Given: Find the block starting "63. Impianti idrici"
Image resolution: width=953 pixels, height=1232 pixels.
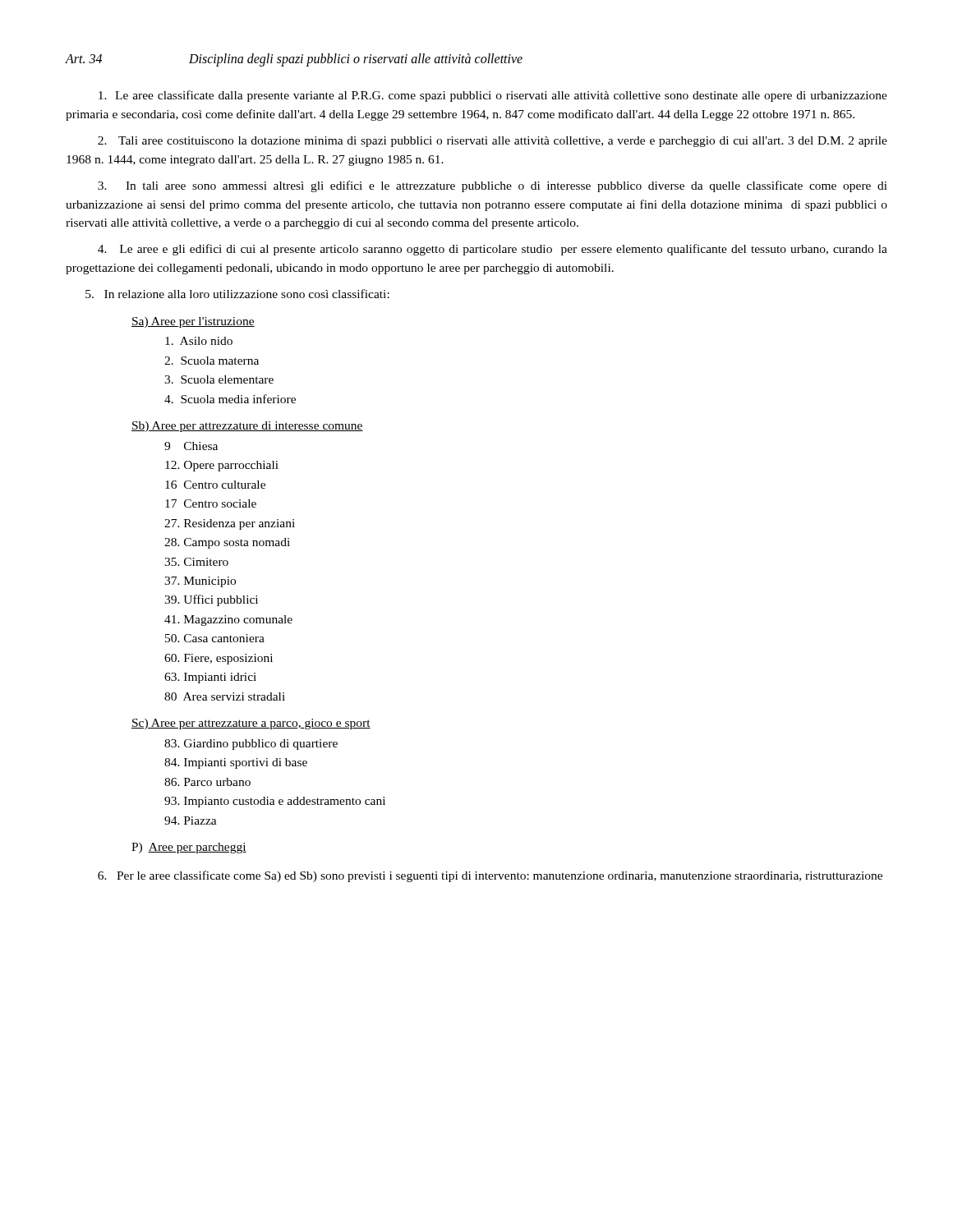Looking at the screenshot, I should (210, 677).
